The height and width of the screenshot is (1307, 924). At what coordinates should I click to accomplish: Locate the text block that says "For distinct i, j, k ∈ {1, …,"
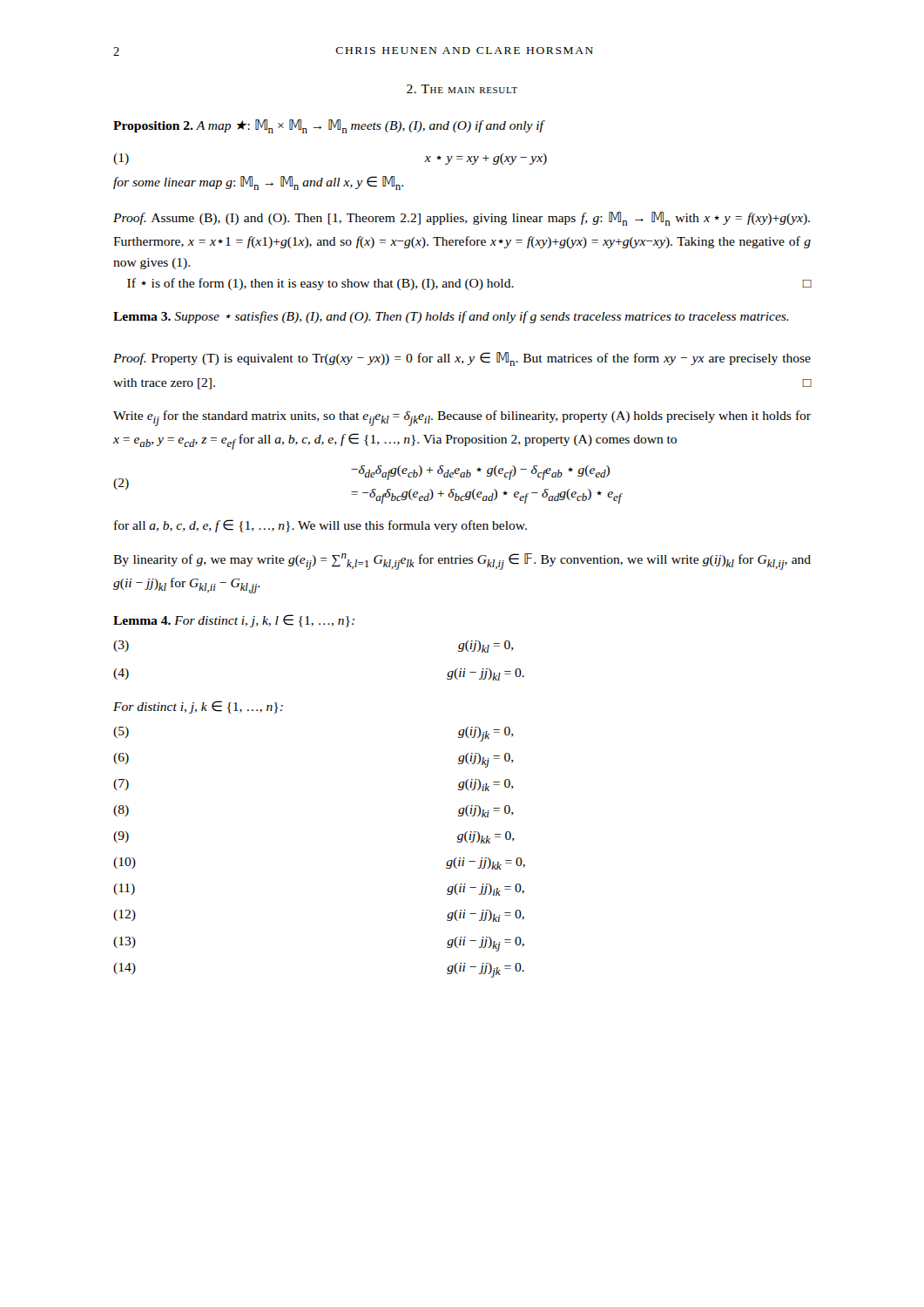coord(199,706)
